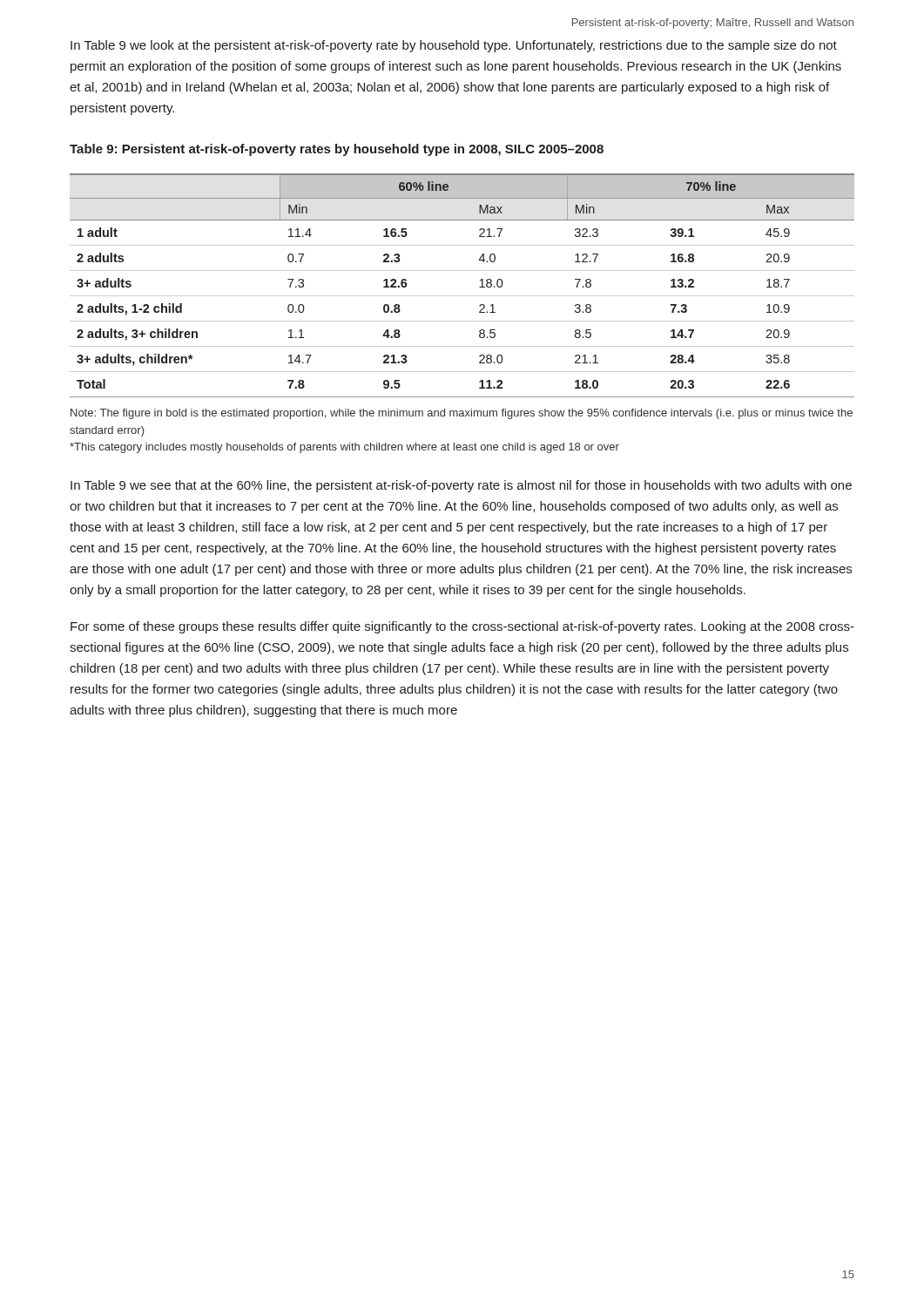The image size is (924, 1307).
Task: Find a table
Action: tap(462, 285)
